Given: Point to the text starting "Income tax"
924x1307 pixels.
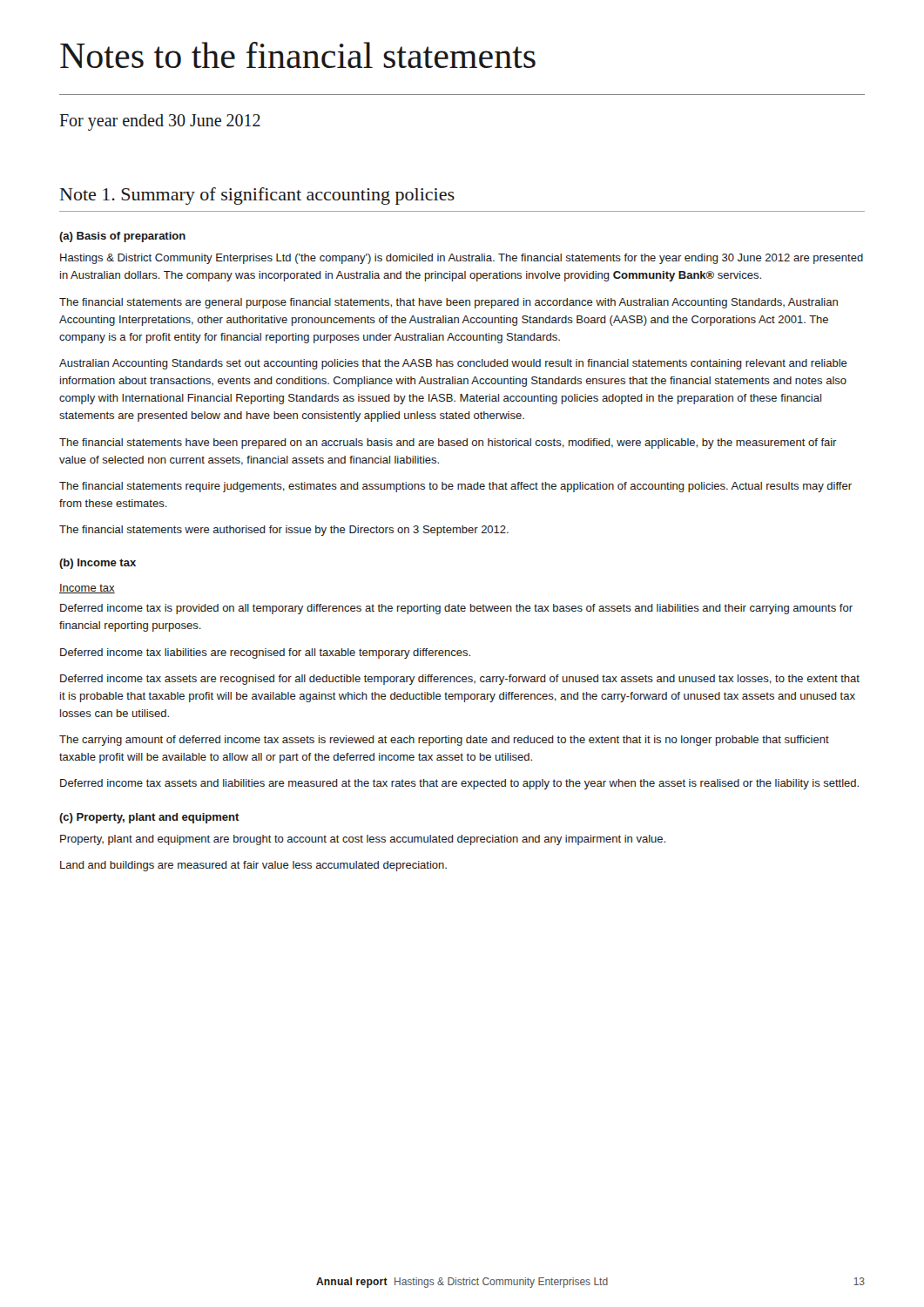Looking at the screenshot, I should pyautogui.click(x=87, y=589).
